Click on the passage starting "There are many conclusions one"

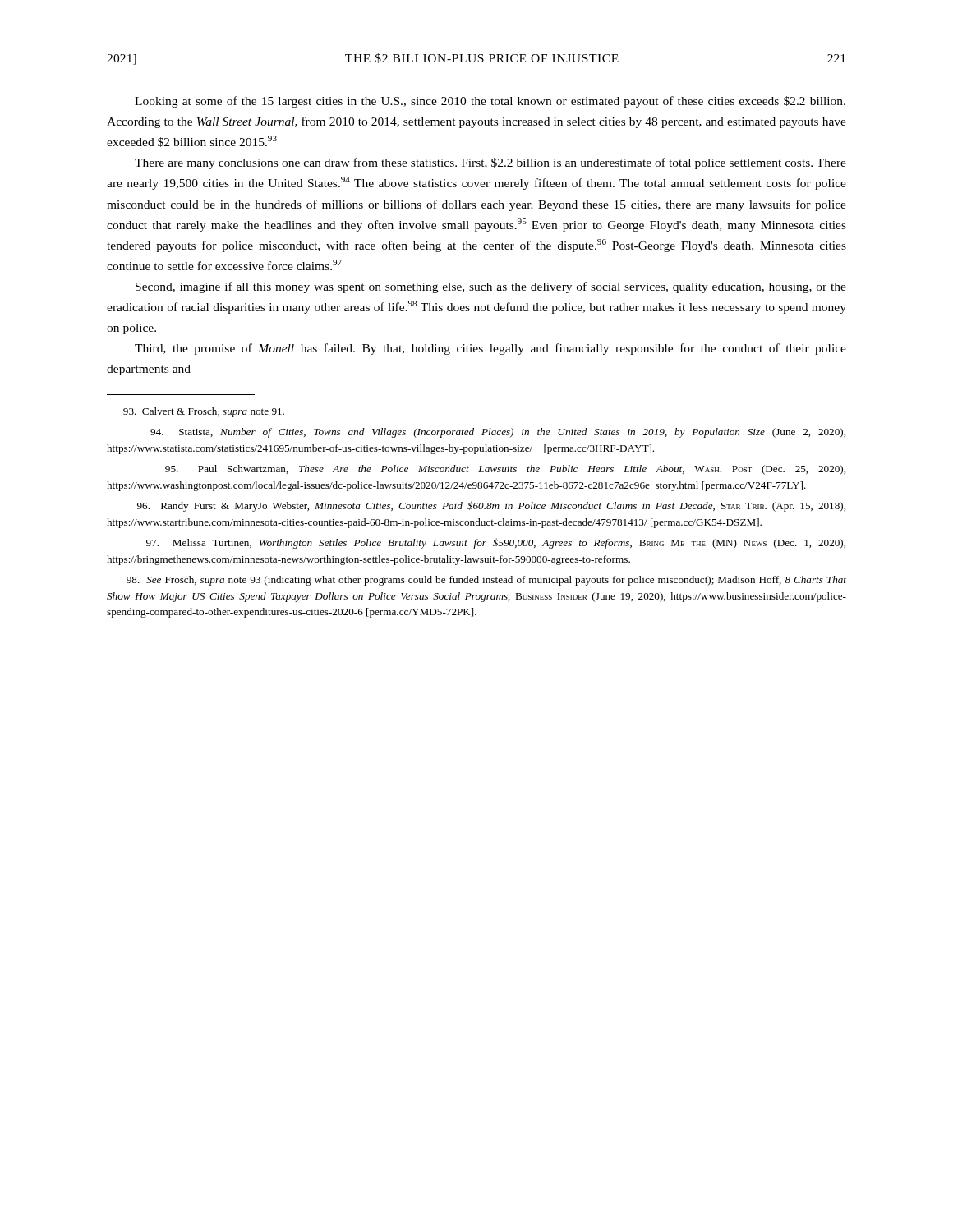(476, 214)
